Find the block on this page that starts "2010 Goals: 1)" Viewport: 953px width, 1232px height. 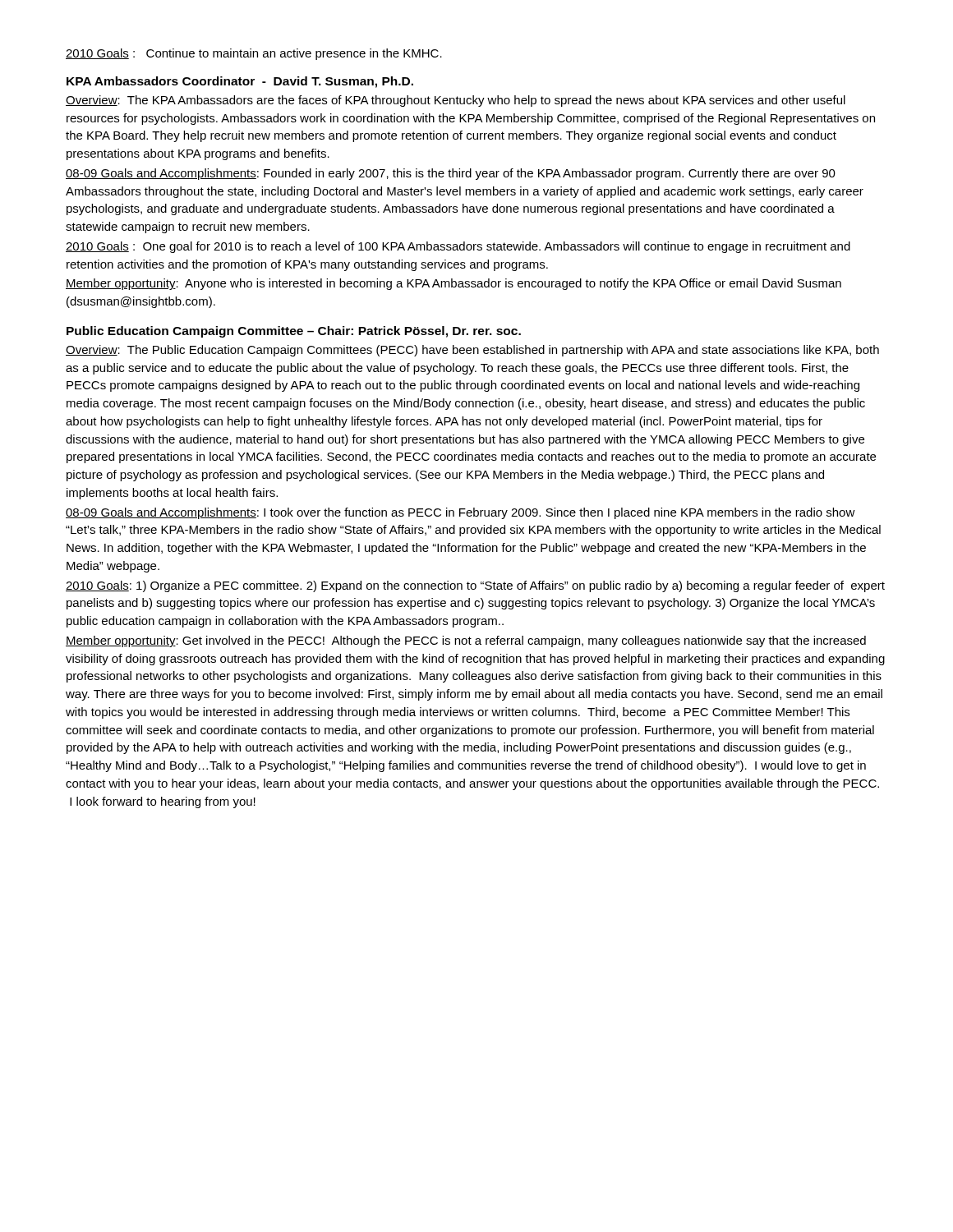point(475,603)
